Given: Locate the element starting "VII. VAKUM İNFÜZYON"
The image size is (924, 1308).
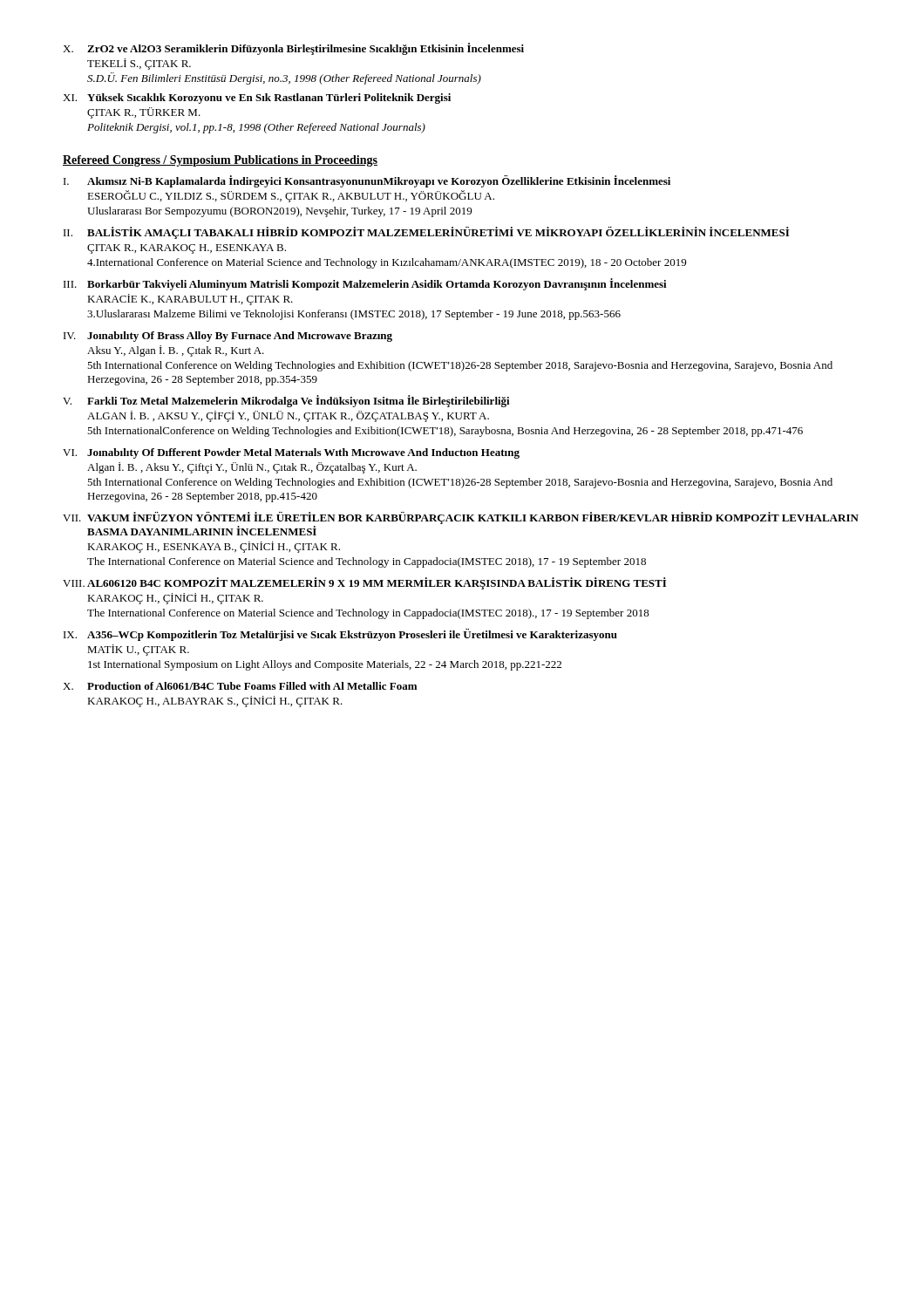Looking at the screenshot, I should click(x=461, y=518).
